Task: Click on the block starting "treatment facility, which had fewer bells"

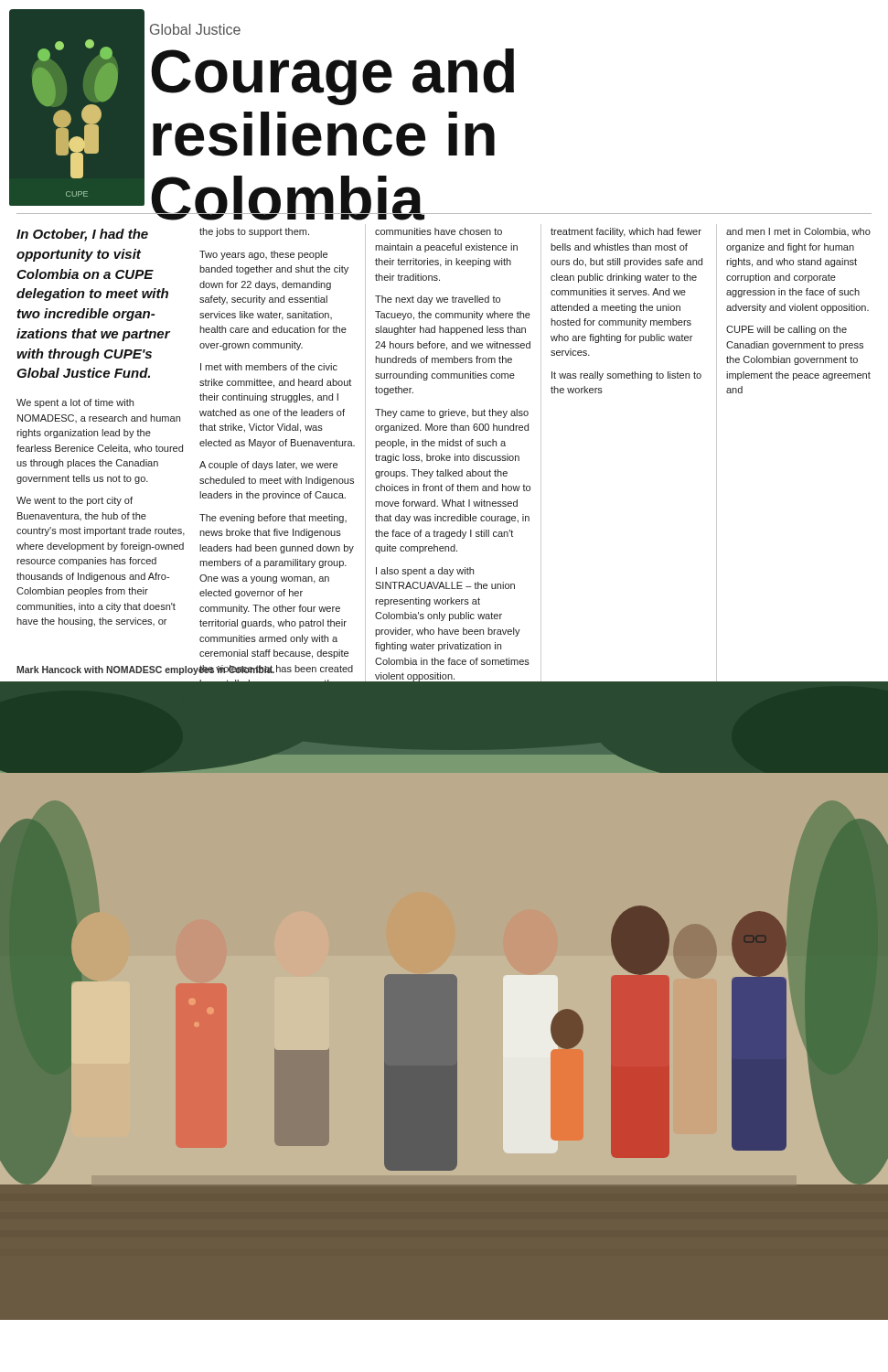Action: coord(629,311)
